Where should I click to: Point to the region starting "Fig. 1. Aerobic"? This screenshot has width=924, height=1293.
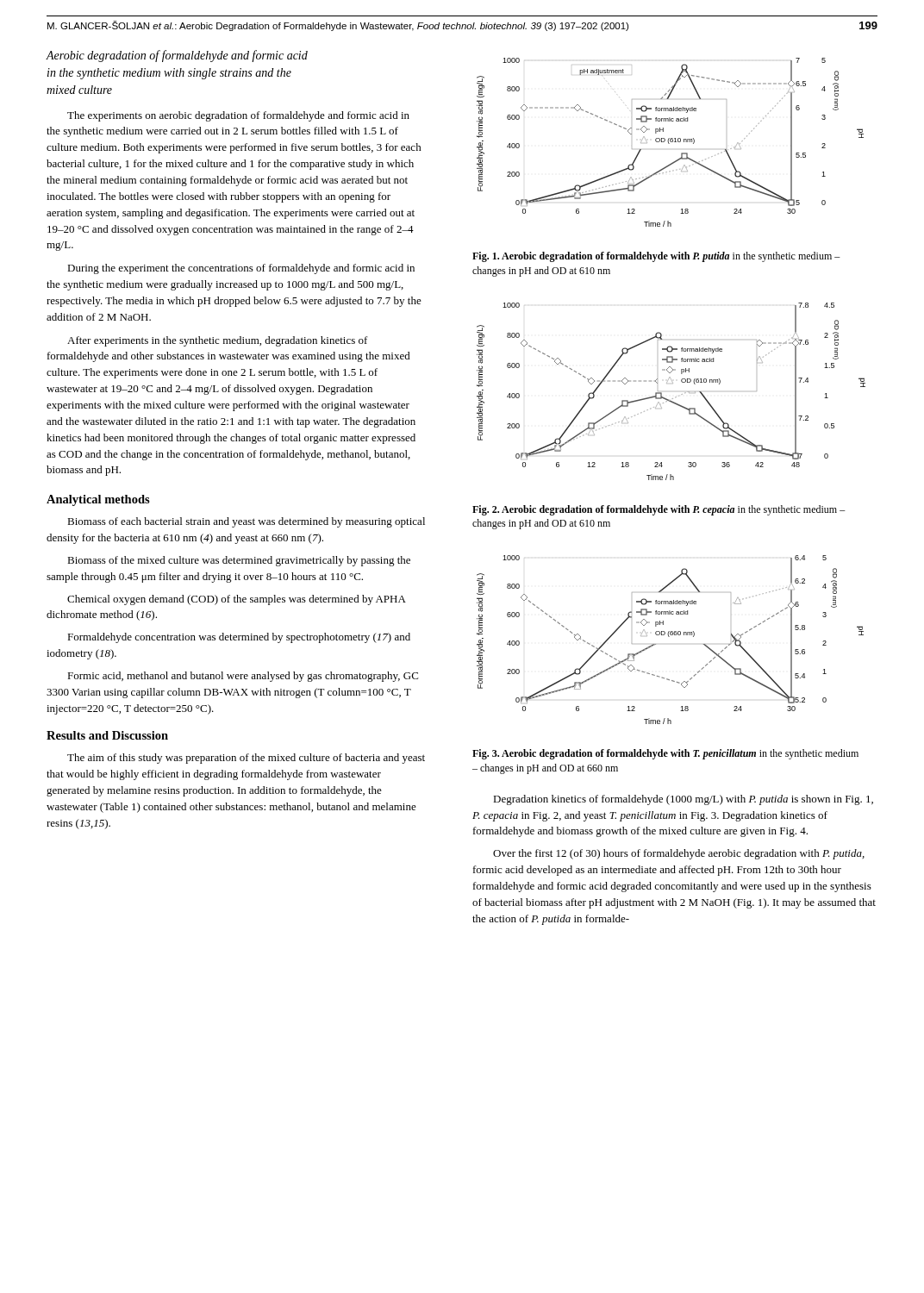pos(656,263)
